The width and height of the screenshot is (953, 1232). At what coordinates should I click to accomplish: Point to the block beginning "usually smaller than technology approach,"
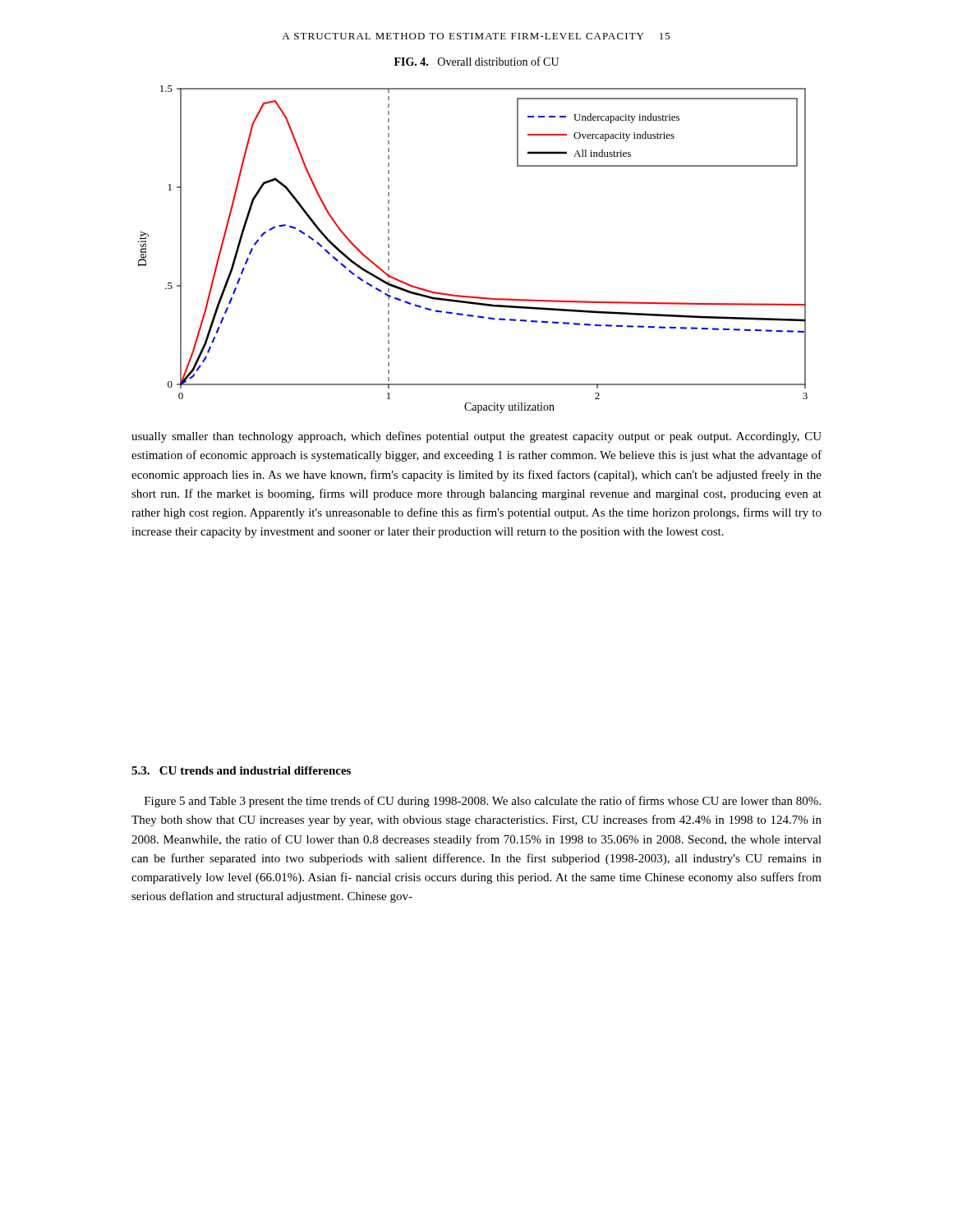point(476,484)
